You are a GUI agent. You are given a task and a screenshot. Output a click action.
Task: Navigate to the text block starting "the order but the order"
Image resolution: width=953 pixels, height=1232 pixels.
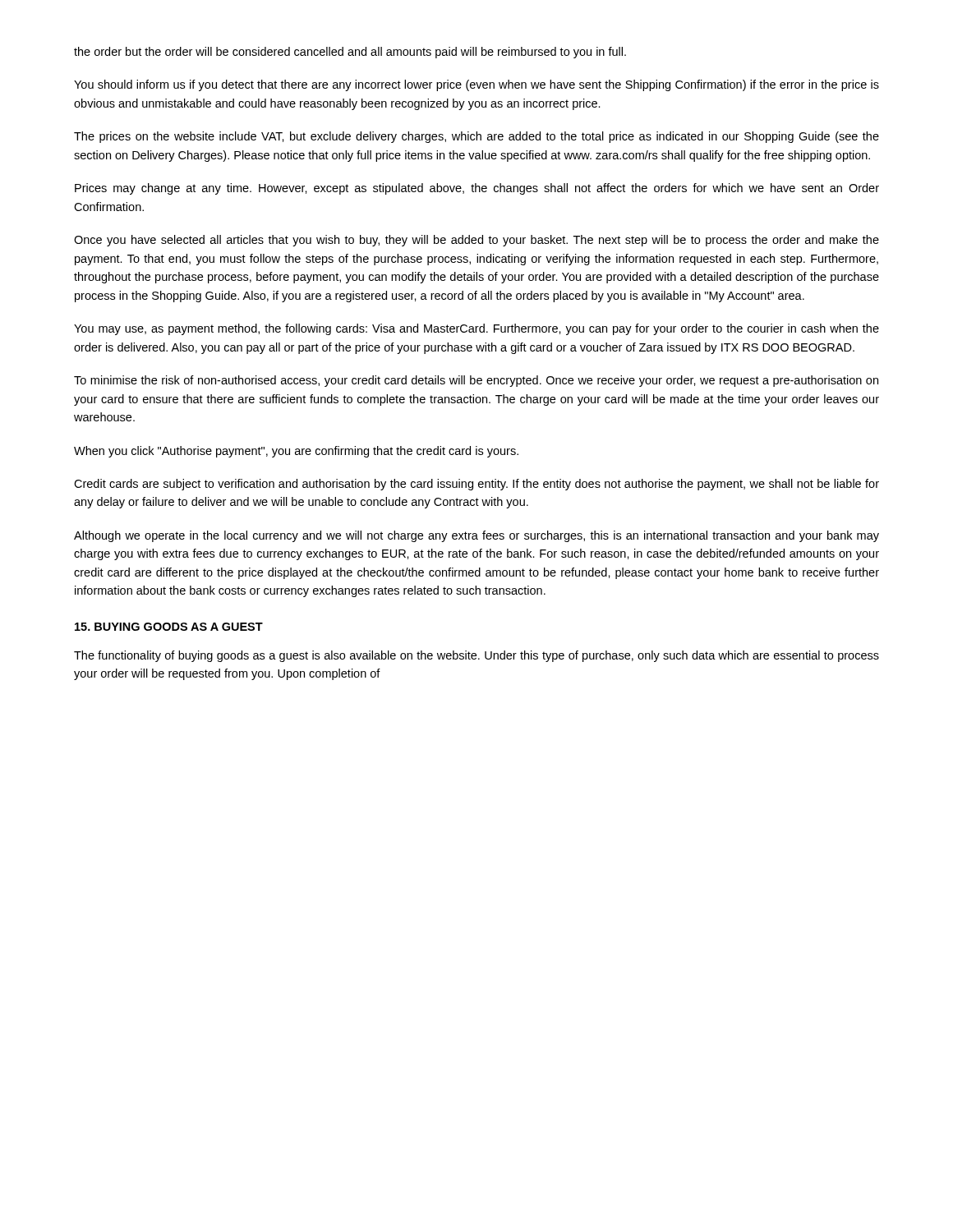pyautogui.click(x=350, y=52)
